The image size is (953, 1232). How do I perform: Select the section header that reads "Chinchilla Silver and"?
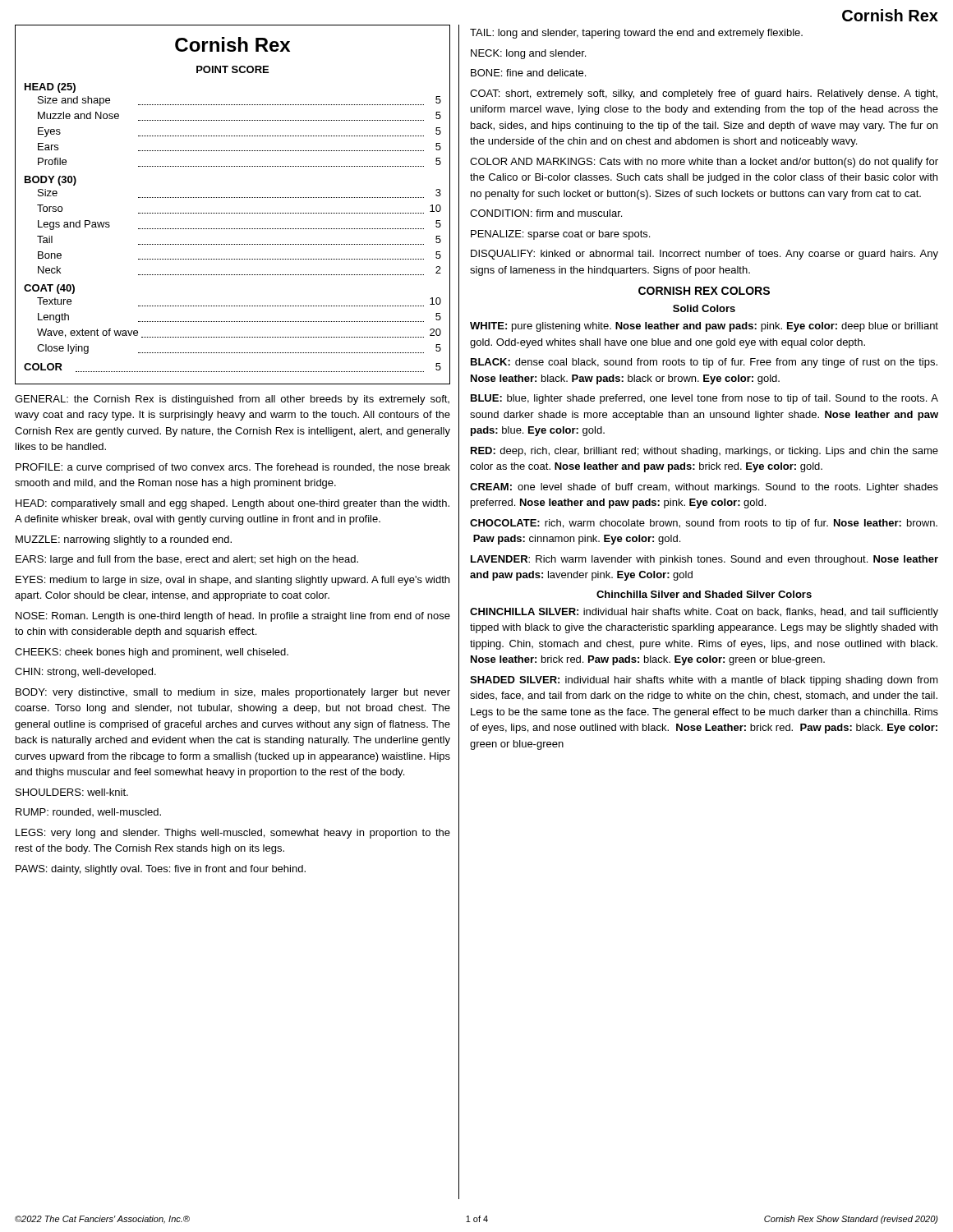[x=704, y=594]
